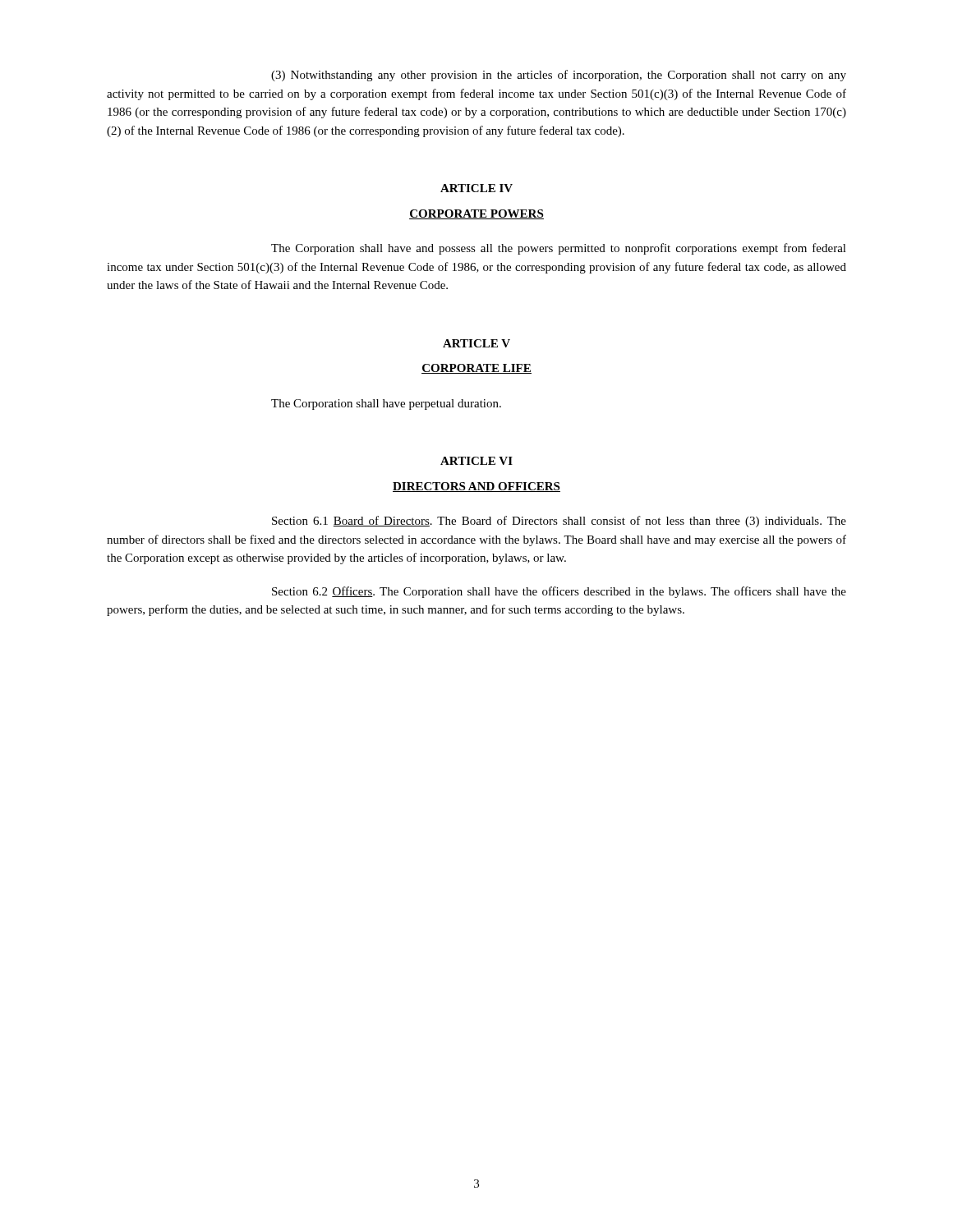The height and width of the screenshot is (1232, 953).
Task: Find "CORPORATE POWERS" on this page
Action: pos(476,213)
